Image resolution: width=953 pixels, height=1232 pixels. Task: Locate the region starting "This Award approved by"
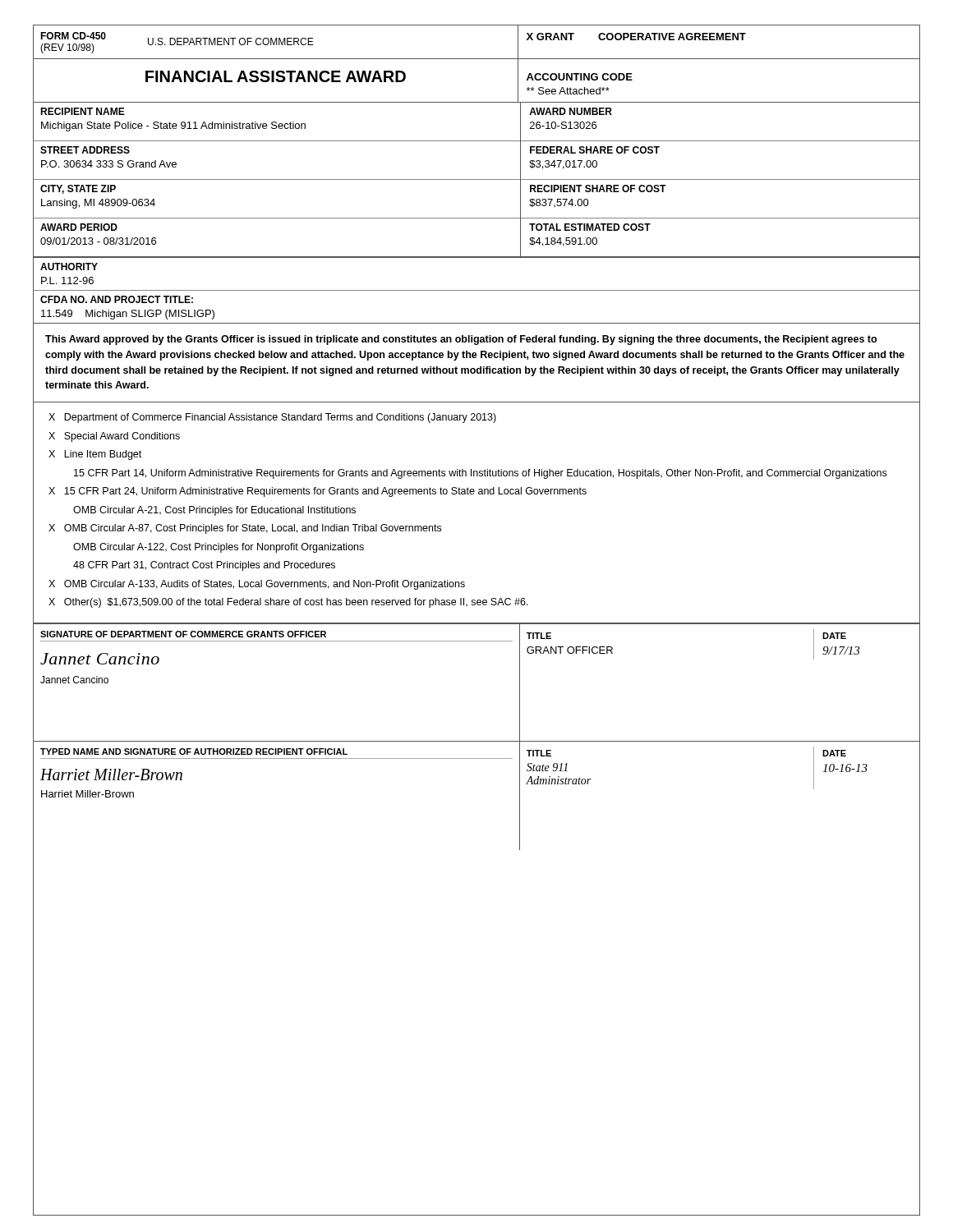[x=475, y=362]
